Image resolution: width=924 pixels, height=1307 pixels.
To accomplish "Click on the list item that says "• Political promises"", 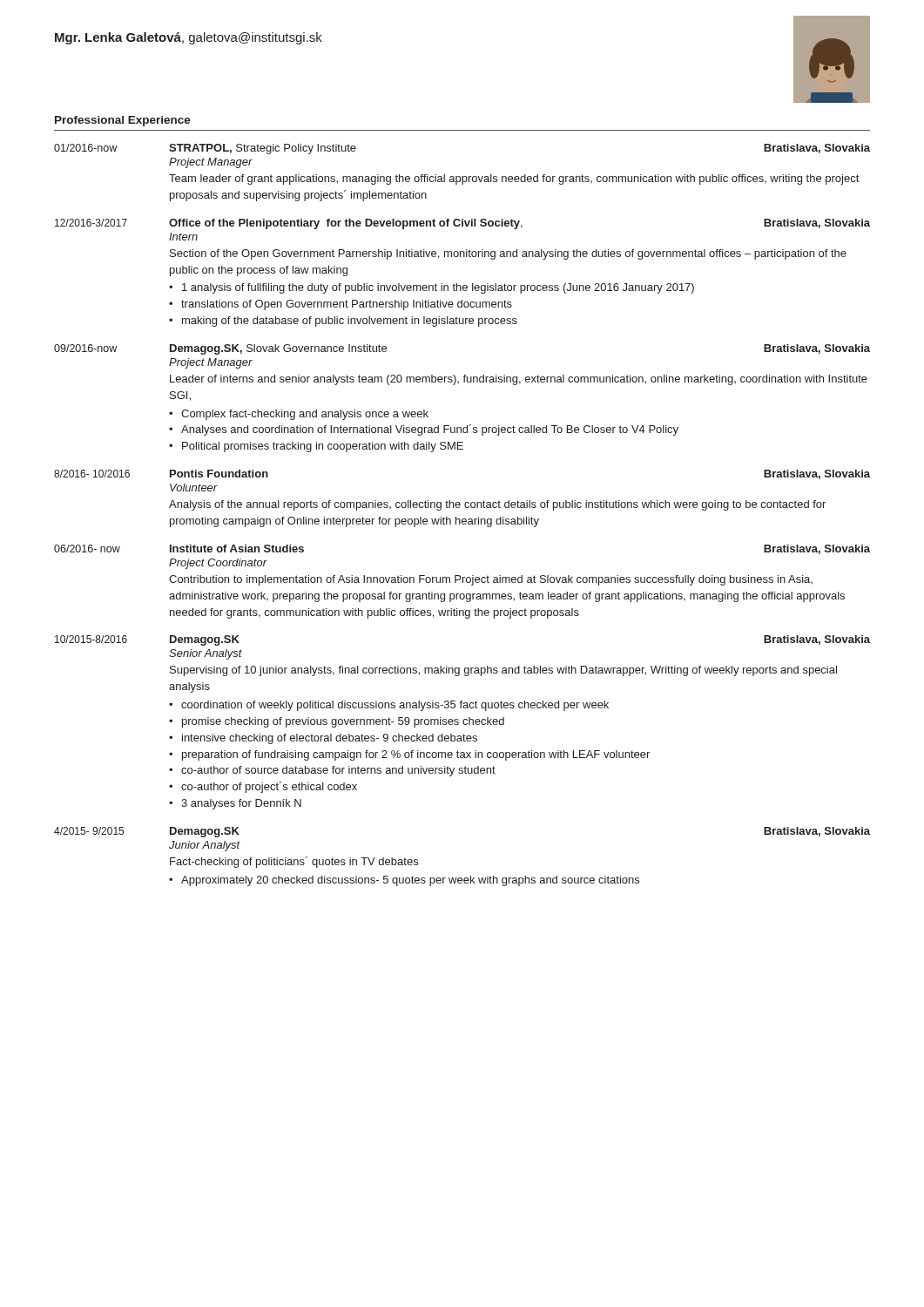I will (316, 447).
